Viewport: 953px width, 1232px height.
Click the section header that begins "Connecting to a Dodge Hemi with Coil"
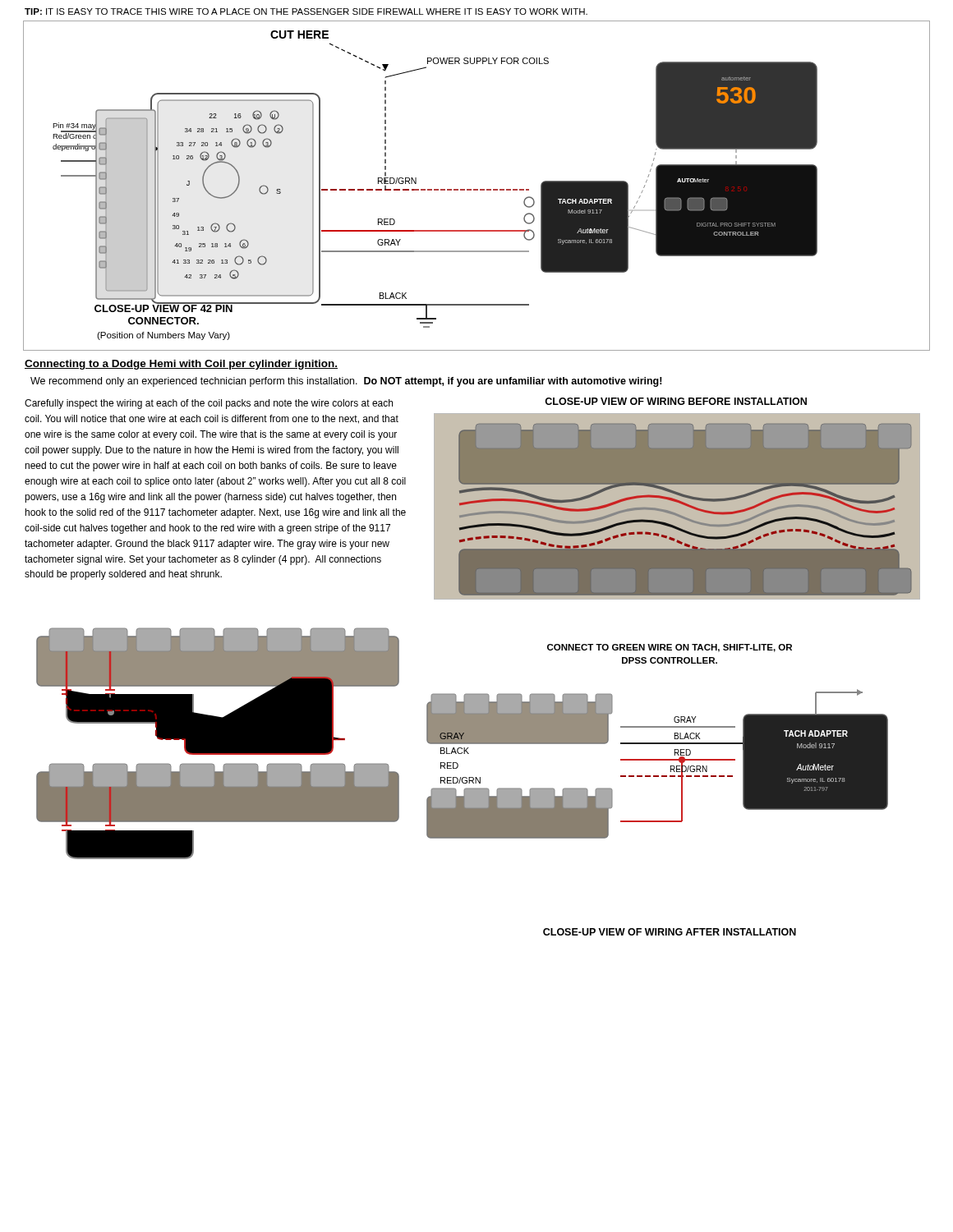click(181, 363)
